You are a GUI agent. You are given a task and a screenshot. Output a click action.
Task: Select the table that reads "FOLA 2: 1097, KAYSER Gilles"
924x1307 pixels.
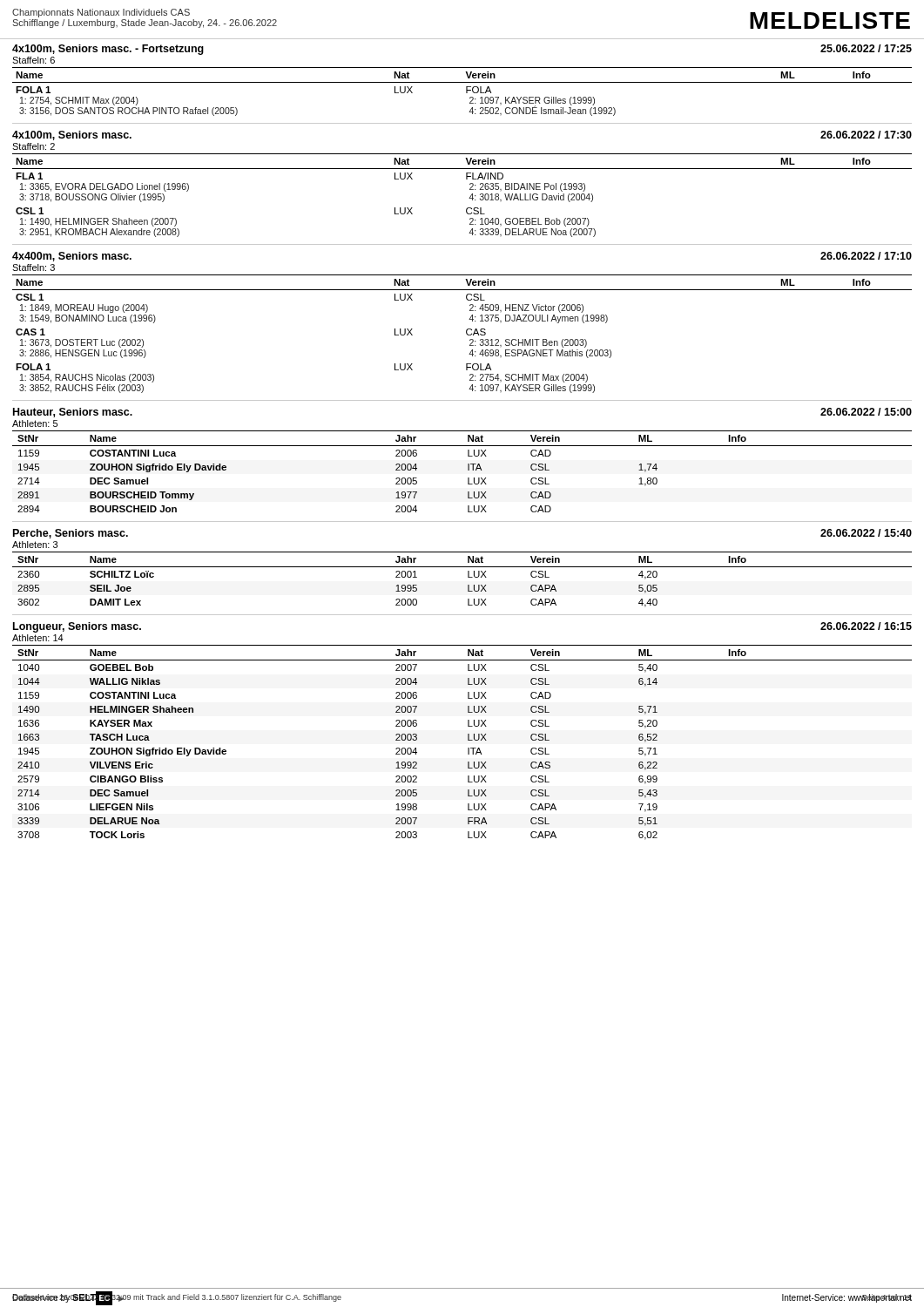tap(462, 92)
